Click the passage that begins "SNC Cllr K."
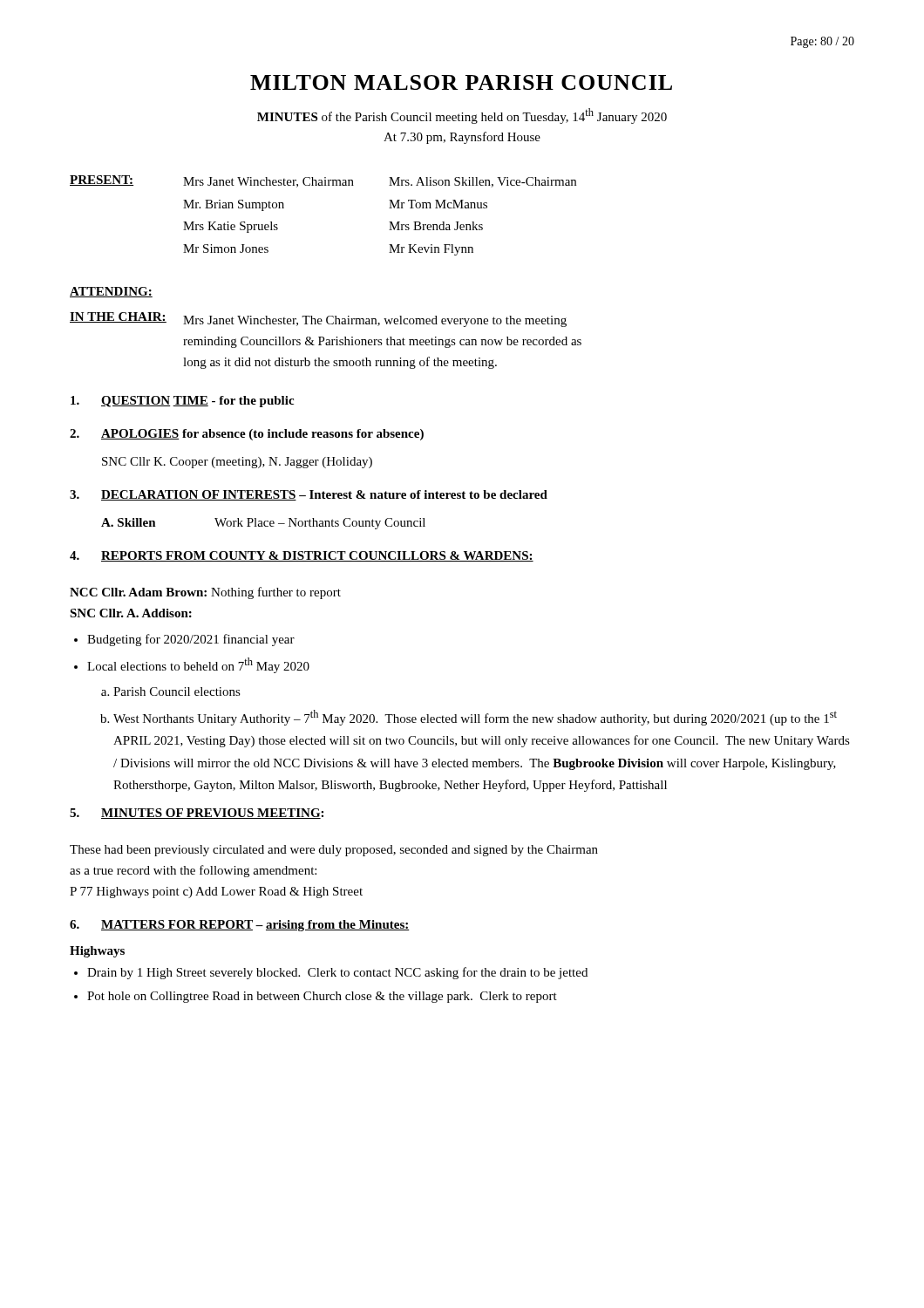Screen dimensions: 1308x924 [237, 461]
